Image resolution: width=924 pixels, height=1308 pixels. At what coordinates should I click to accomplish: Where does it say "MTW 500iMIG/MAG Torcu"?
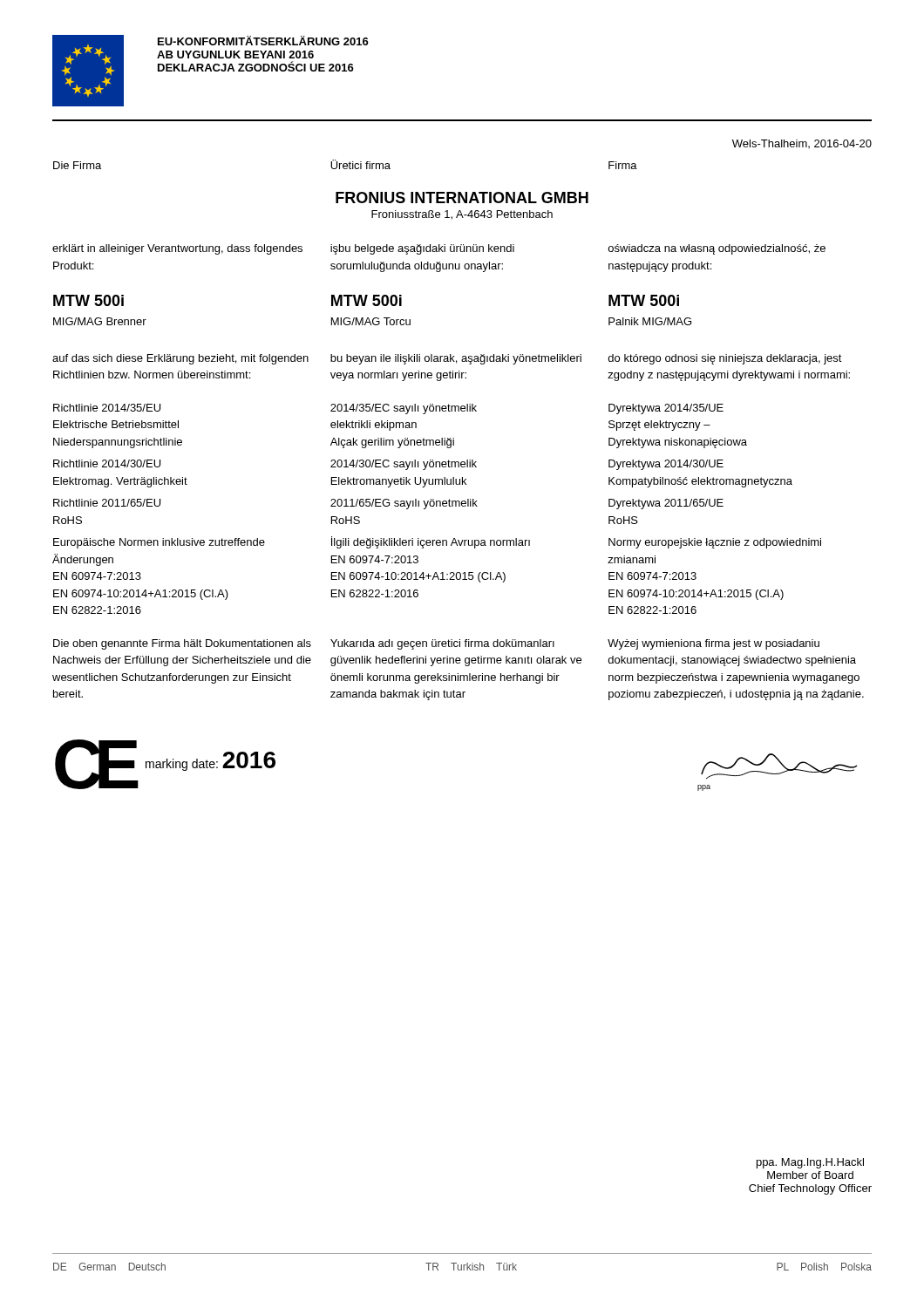point(371,310)
